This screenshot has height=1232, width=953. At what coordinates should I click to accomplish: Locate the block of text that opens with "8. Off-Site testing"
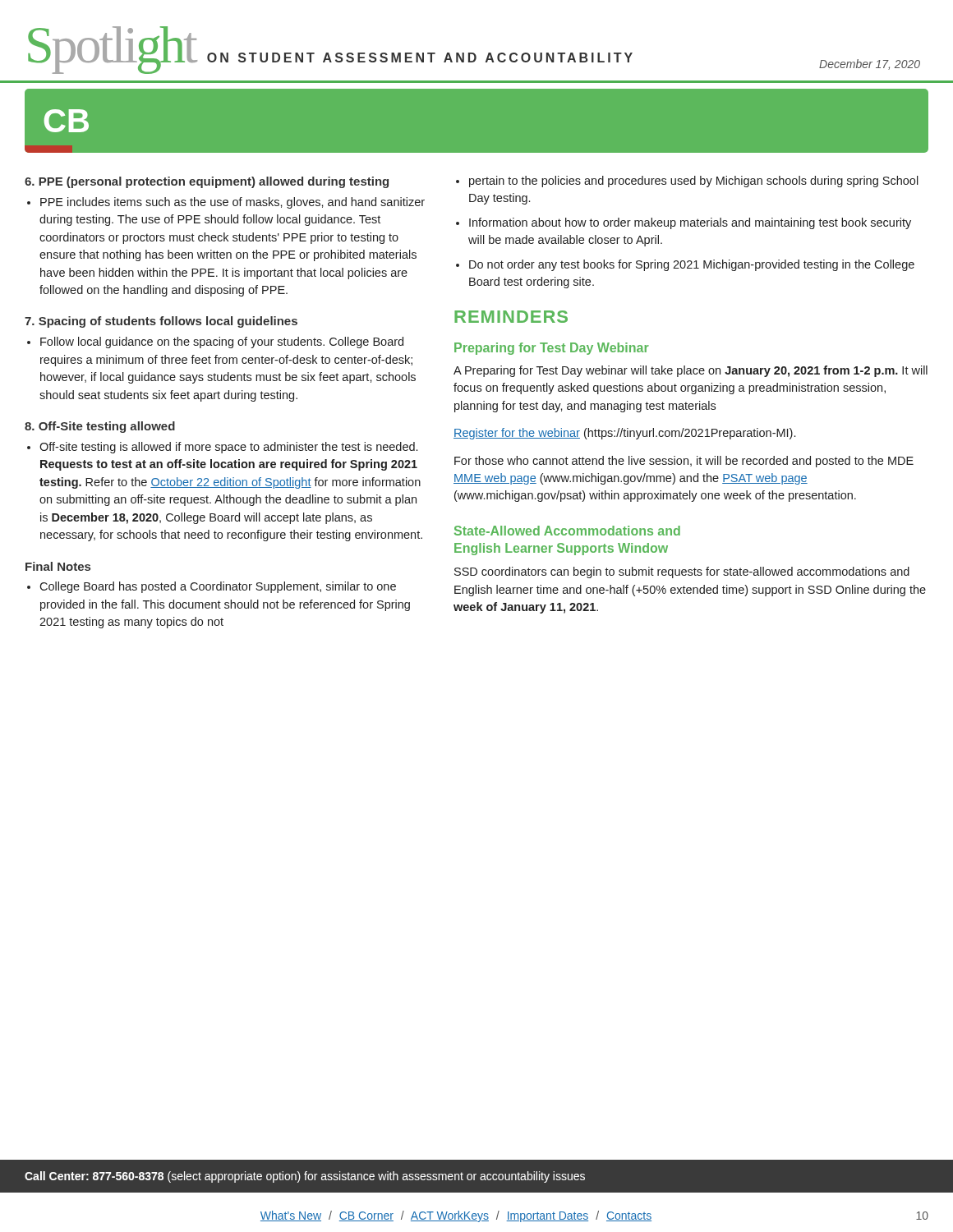click(x=226, y=481)
